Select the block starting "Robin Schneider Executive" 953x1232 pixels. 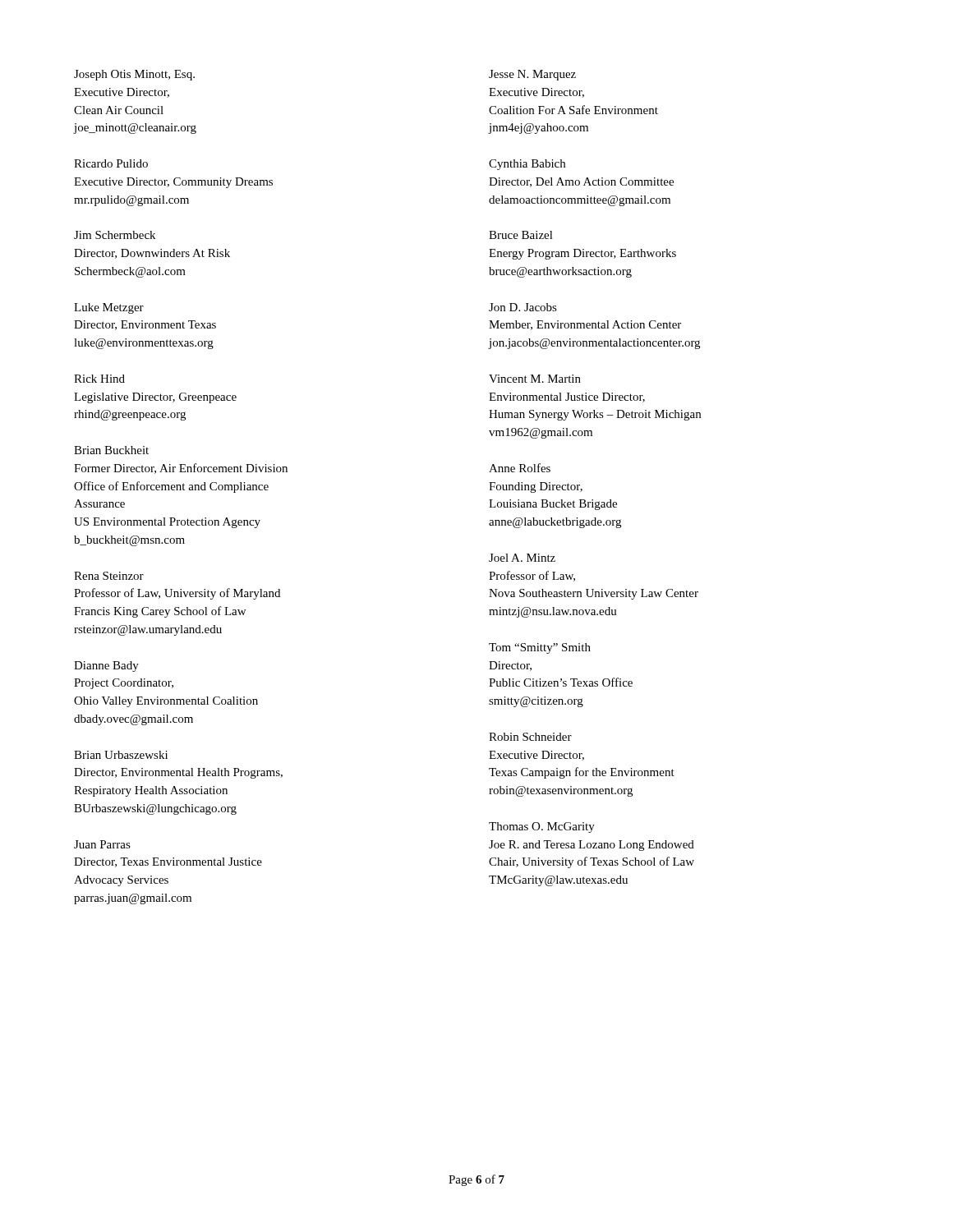coord(530,737)
